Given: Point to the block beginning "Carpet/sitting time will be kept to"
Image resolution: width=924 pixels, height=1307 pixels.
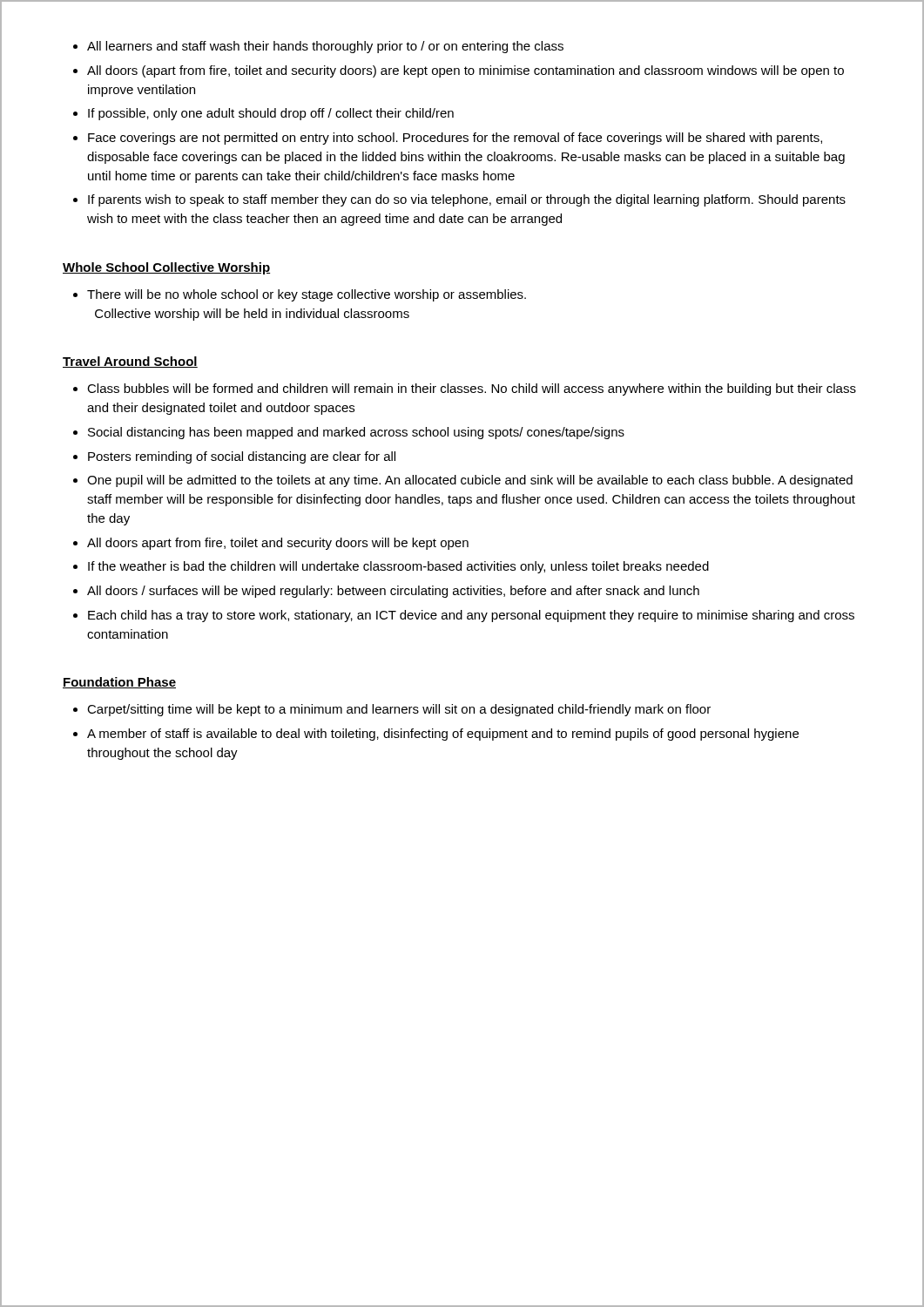Looking at the screenshot, I should (x=399, y=709).
